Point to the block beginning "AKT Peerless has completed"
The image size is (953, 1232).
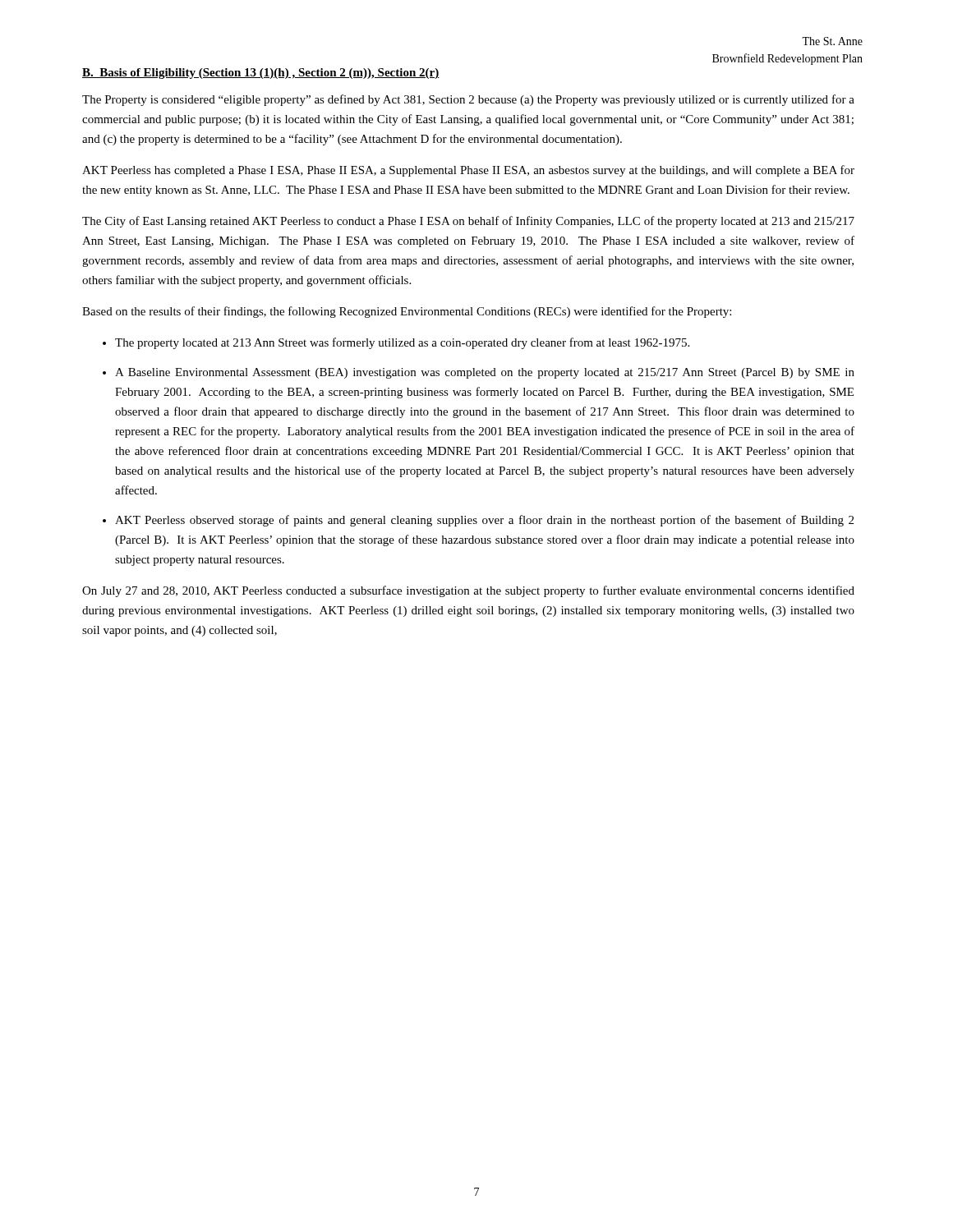[x=468, y=180]
